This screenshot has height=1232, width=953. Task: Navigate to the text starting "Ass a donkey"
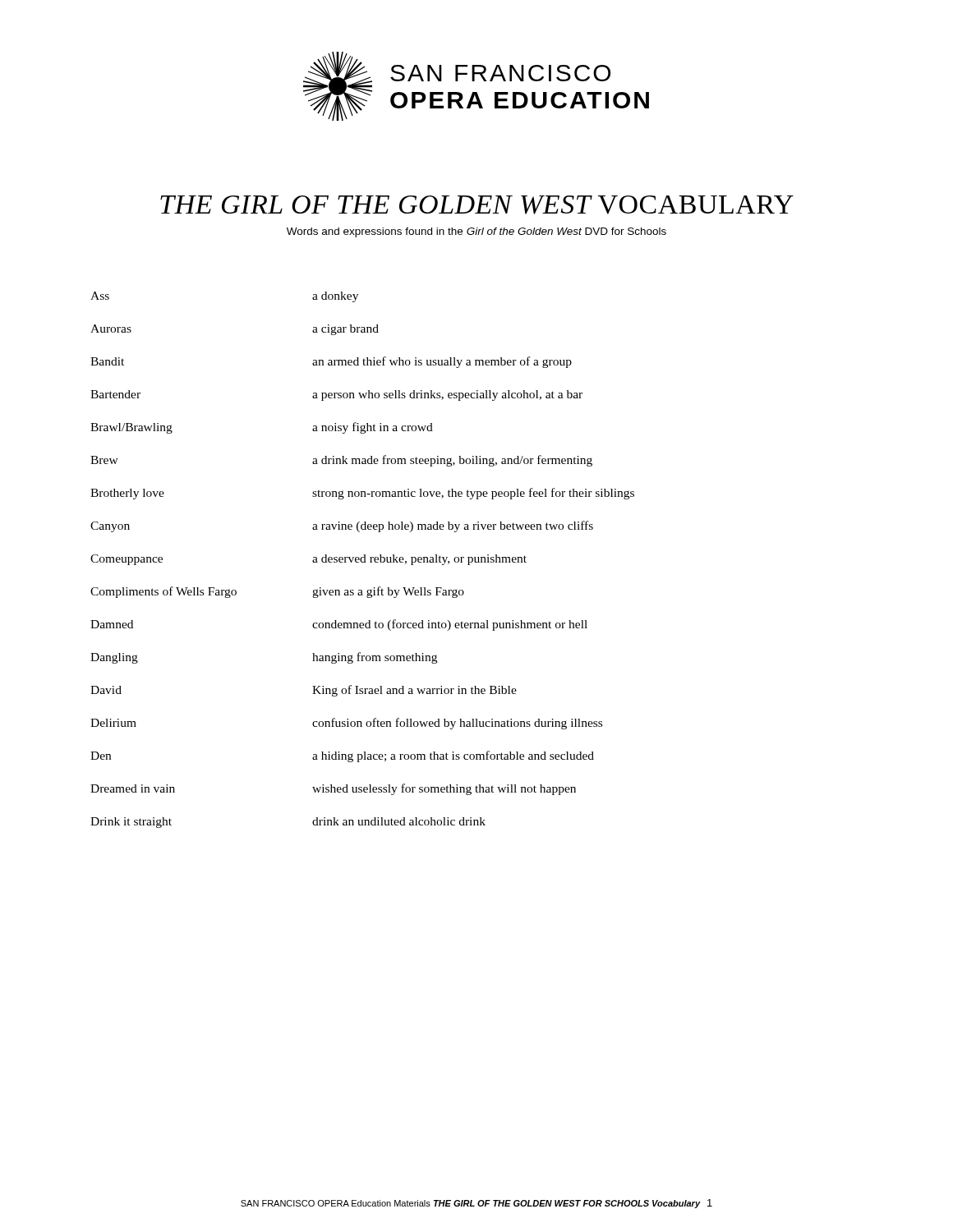(x=102, y=297)
